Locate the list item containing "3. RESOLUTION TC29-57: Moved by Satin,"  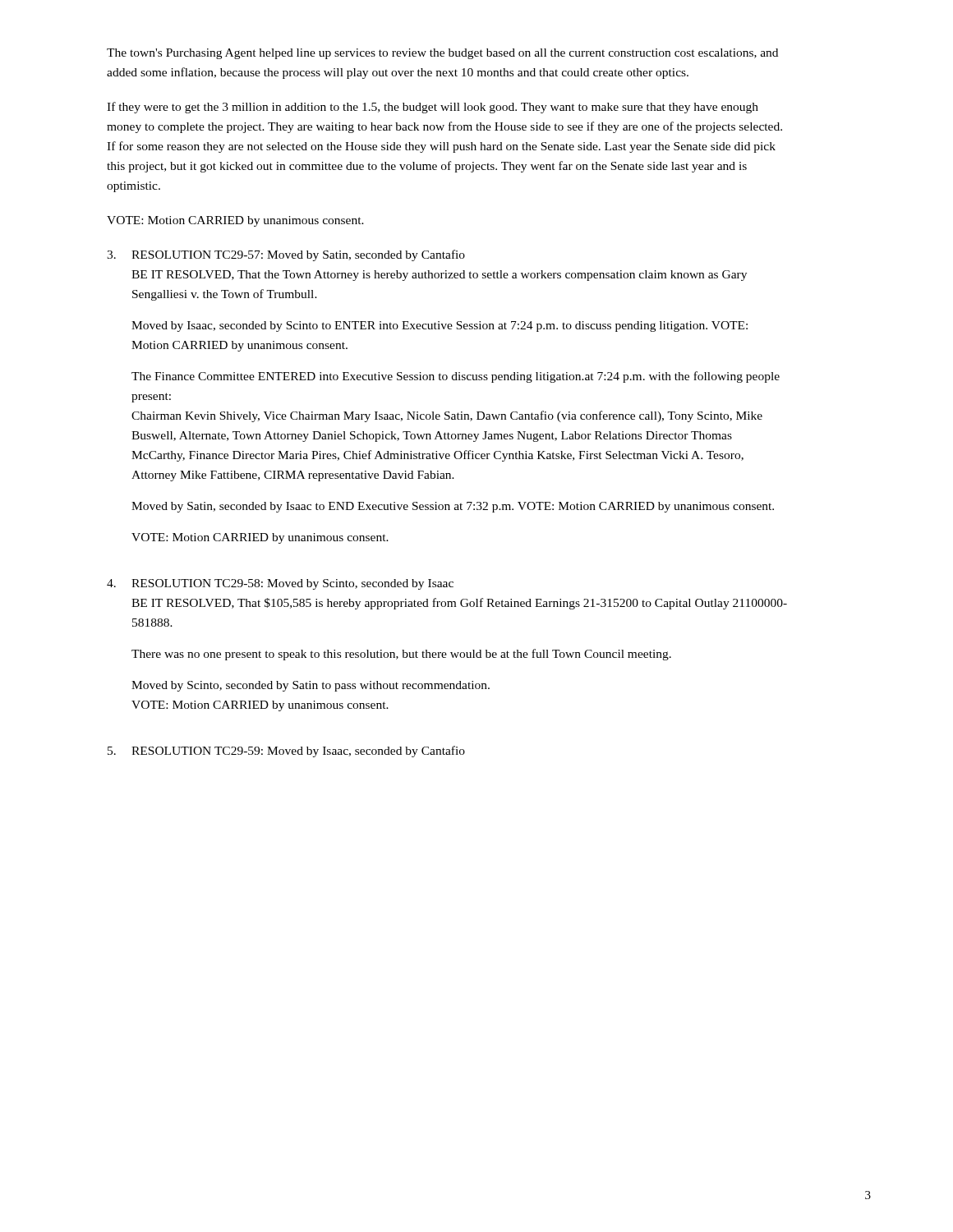pos(448,402)
